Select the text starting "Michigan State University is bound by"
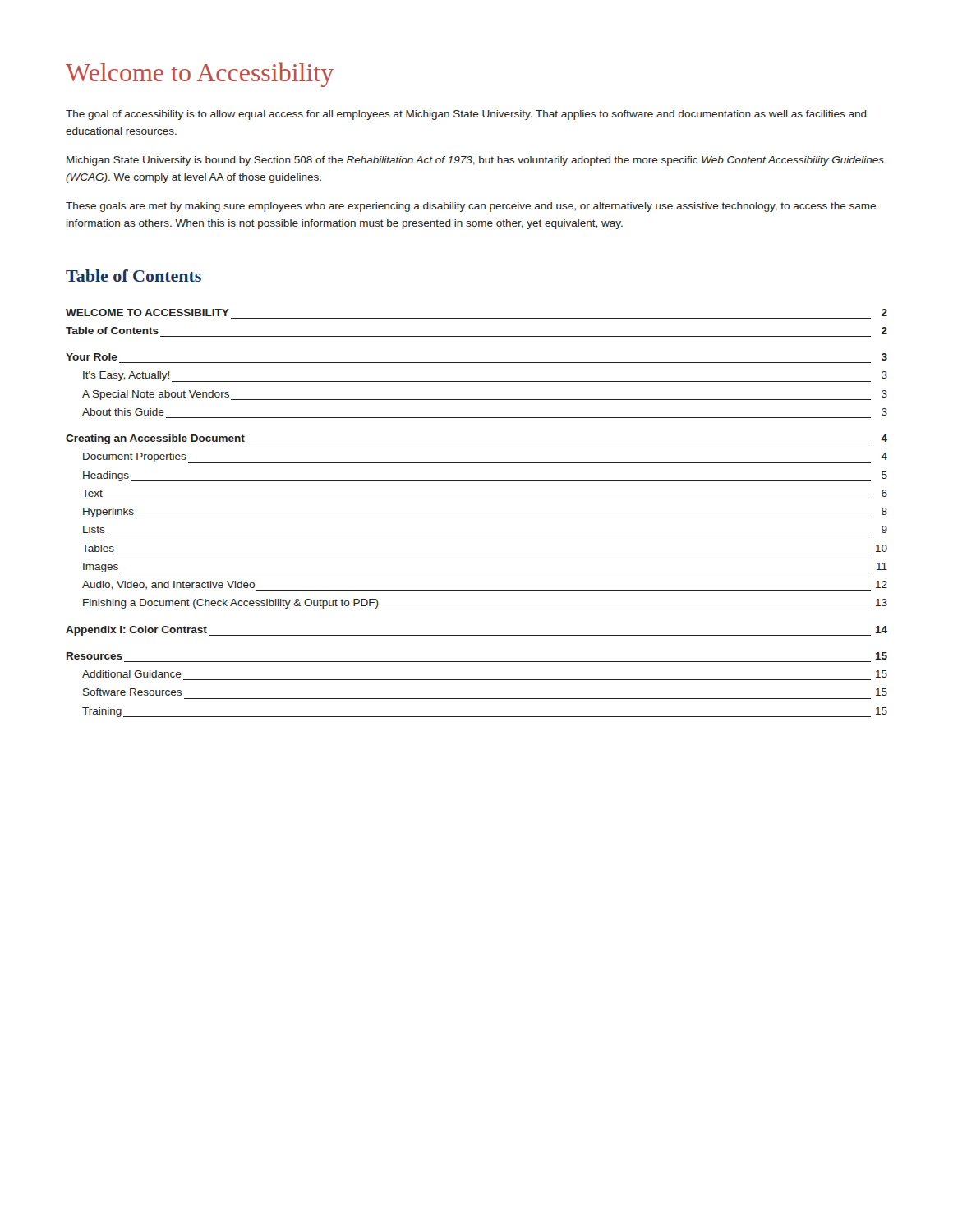953x1232 pixels. pos(476,169)
